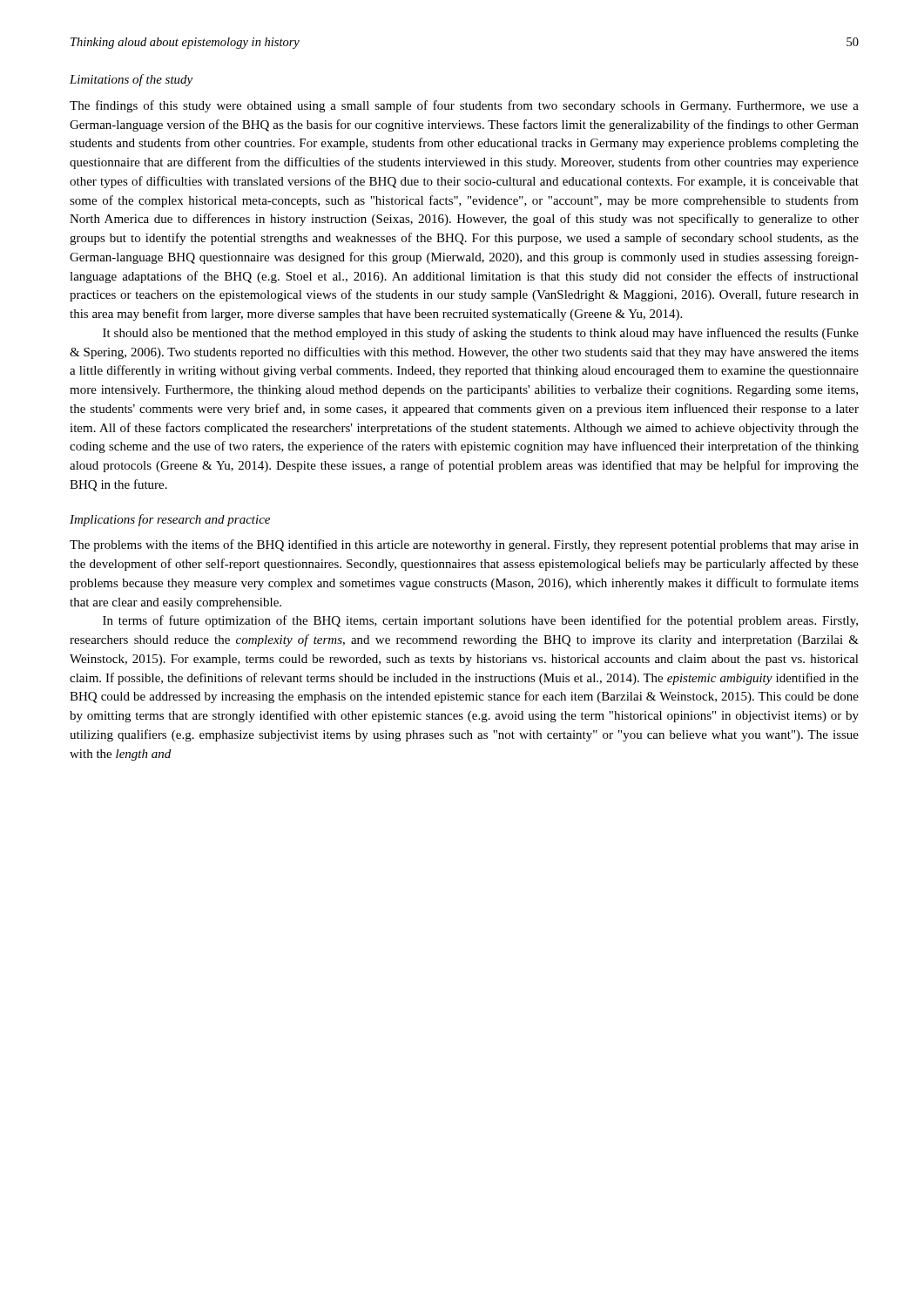The width and height of the screenshot is (924, 1307).
Task: Locate the section header with the text "Implications for research"
Action: pyautogui.click(x=170, y=519)
